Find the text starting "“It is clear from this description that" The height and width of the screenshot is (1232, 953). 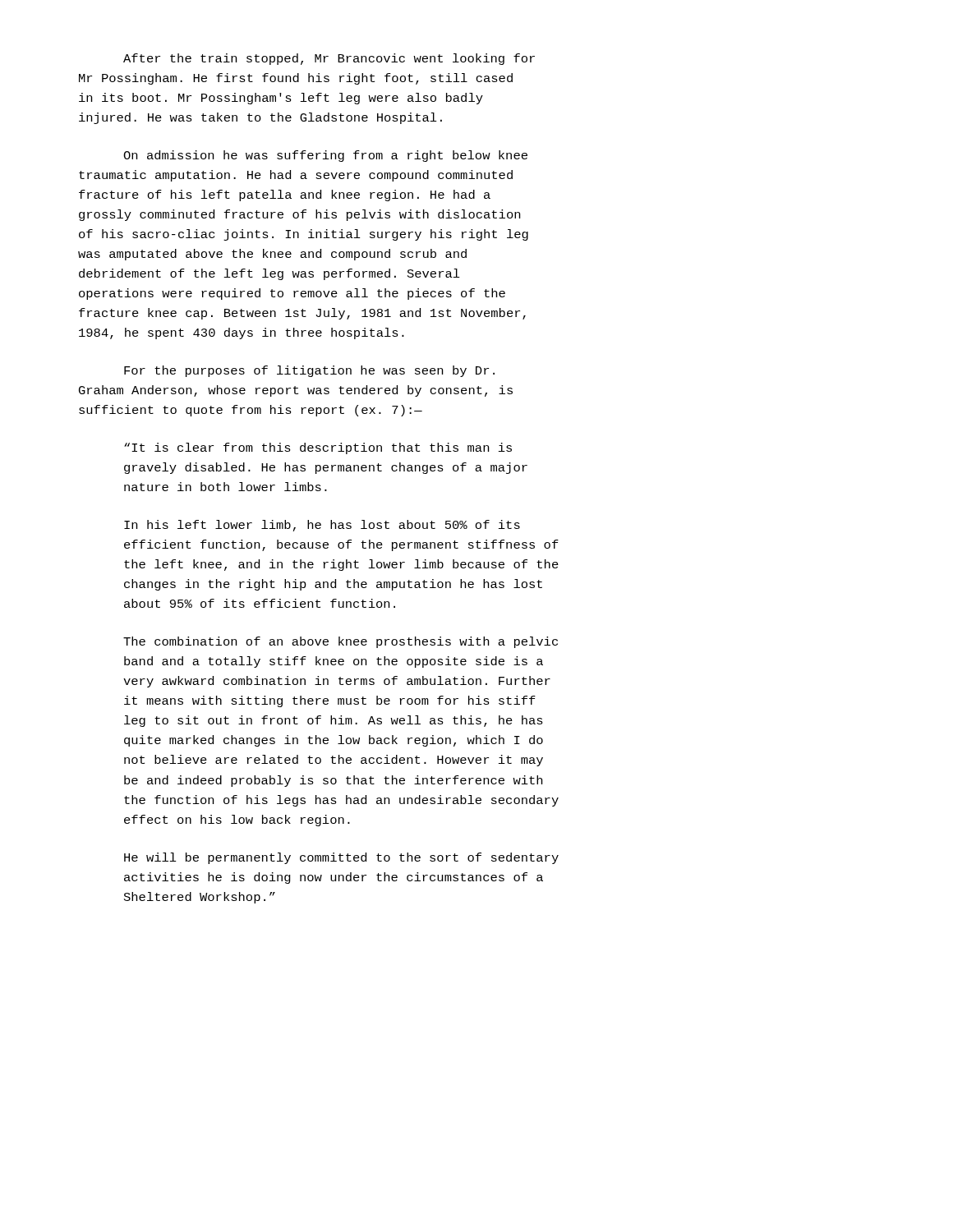[x=326, y=468]
